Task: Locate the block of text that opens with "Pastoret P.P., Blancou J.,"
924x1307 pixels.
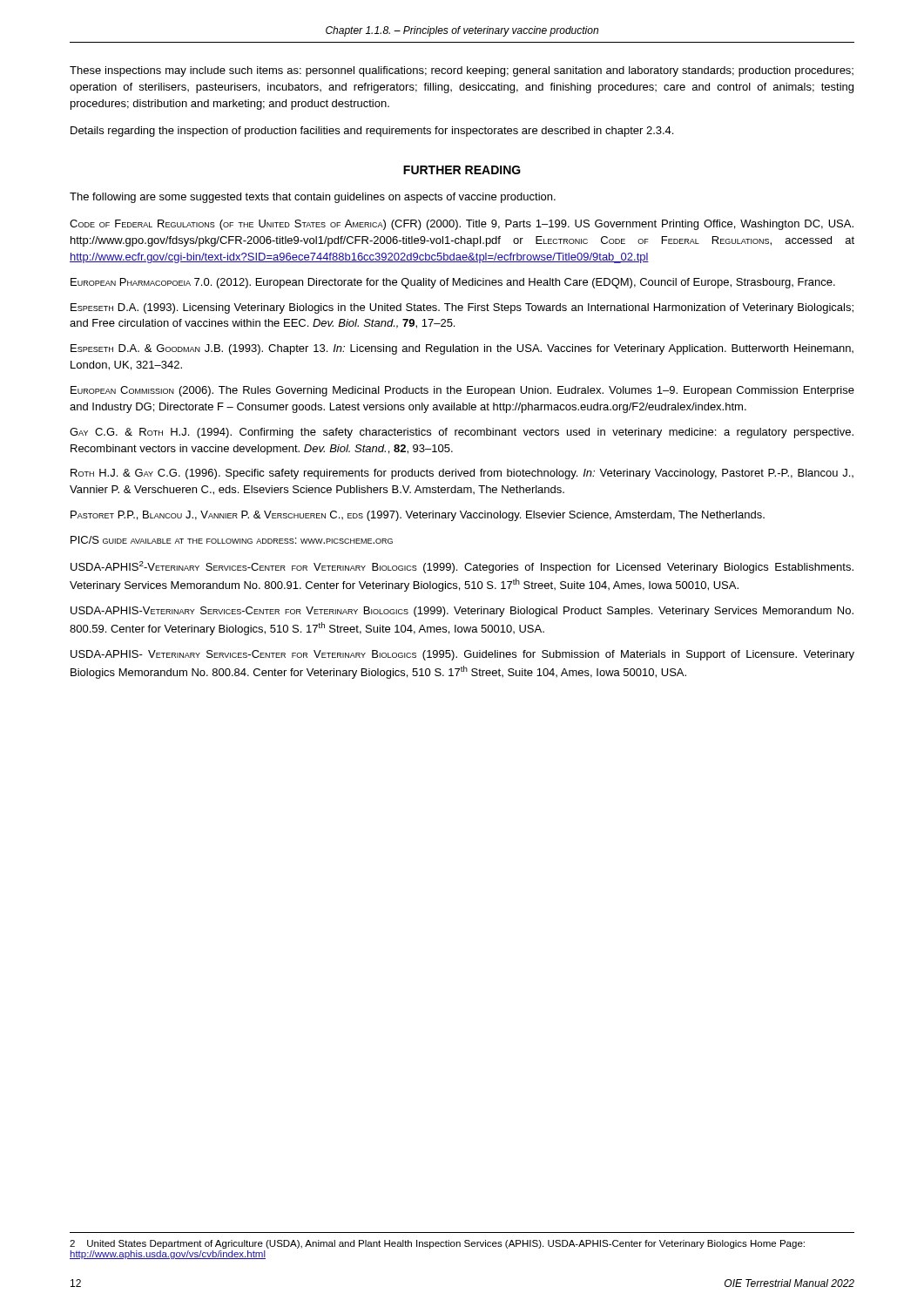Action: 418,515
